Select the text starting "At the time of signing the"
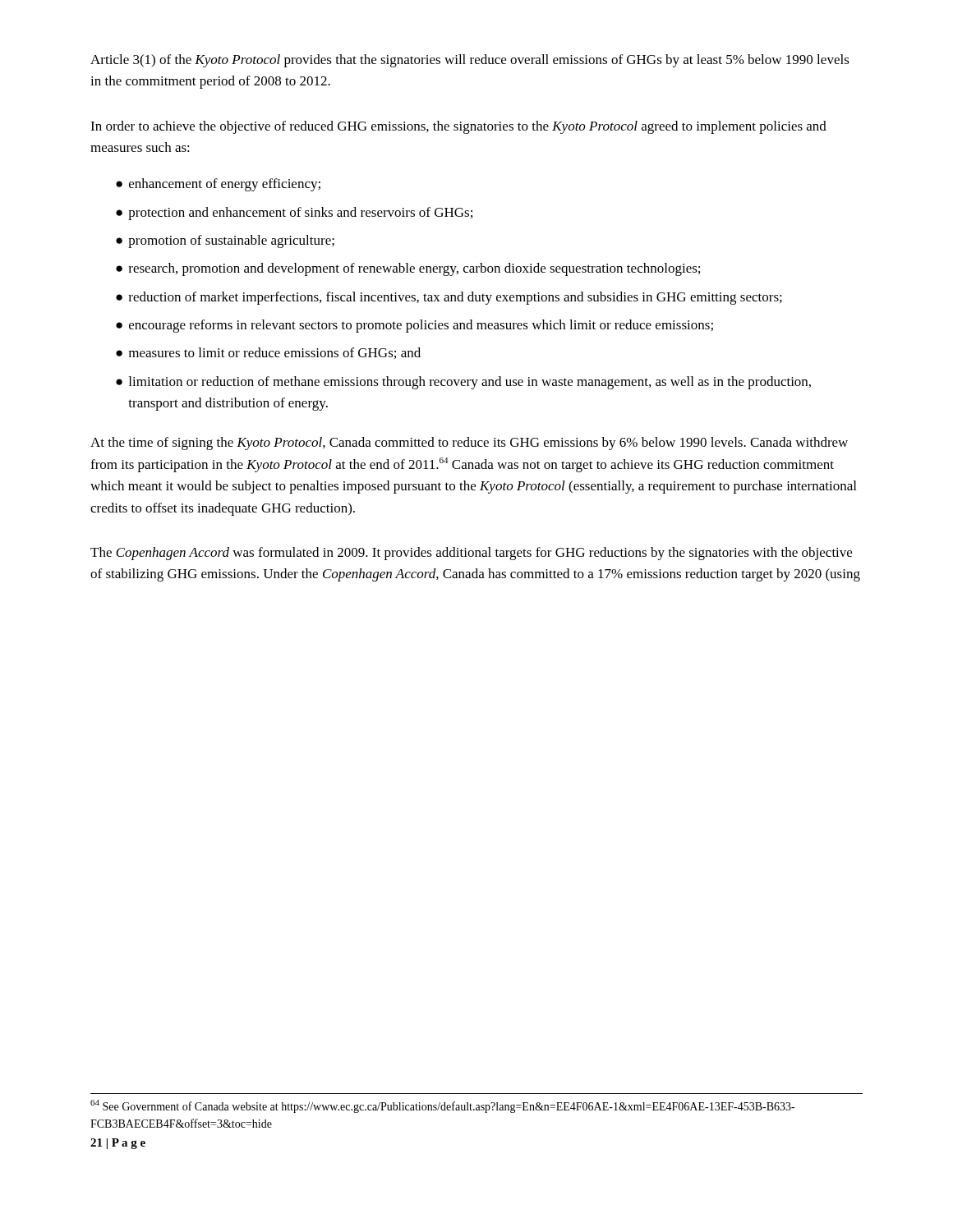The height and width of the screenshot is (1232, 953). coord(474,475)
